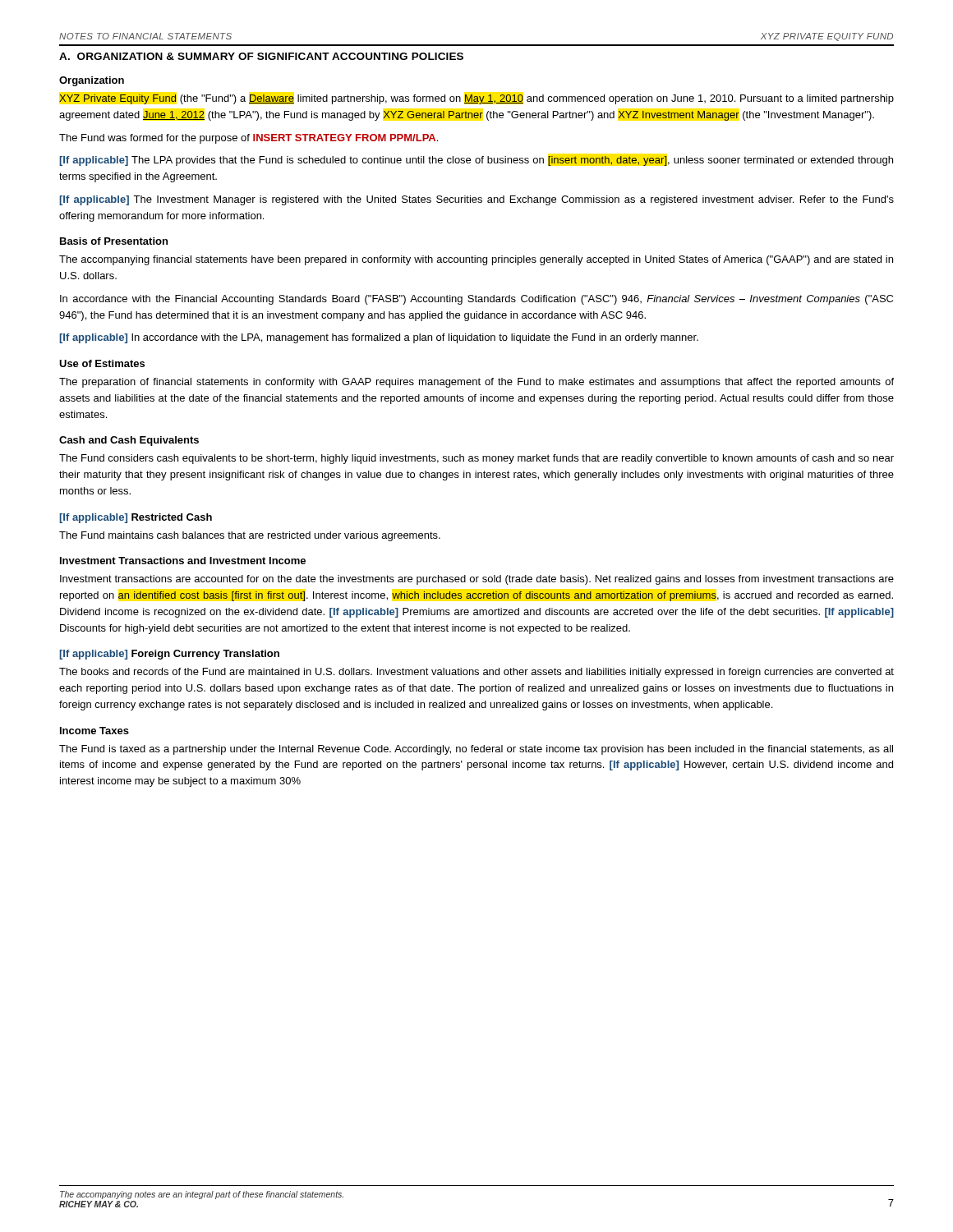Locate the section header that says "[If applicable] Restricted Cash"
This screenshot has height=1232, width=953.
pyautogui.click(x=136, y=517)
